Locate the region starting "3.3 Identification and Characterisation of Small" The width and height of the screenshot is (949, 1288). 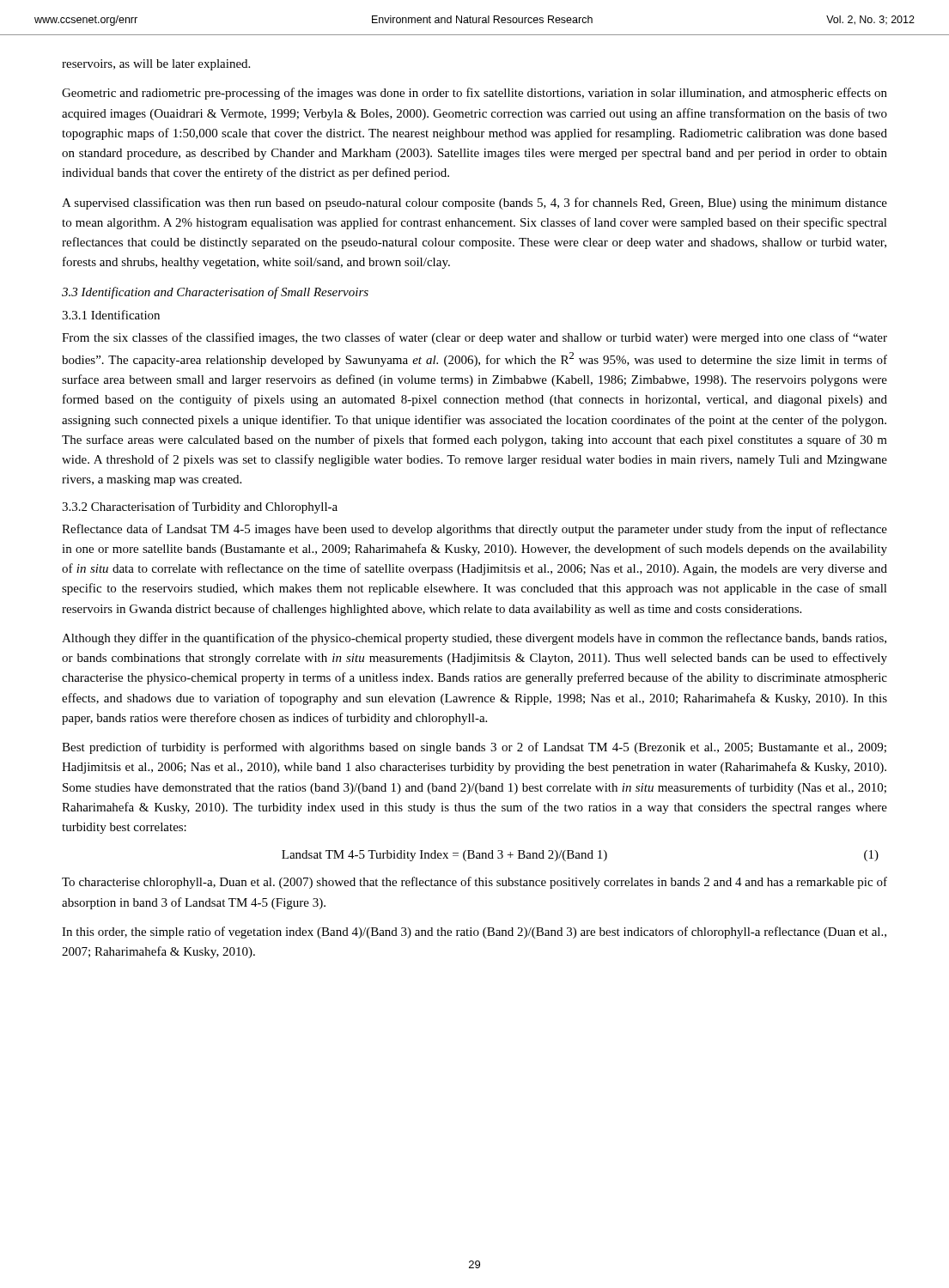[215, 292]
